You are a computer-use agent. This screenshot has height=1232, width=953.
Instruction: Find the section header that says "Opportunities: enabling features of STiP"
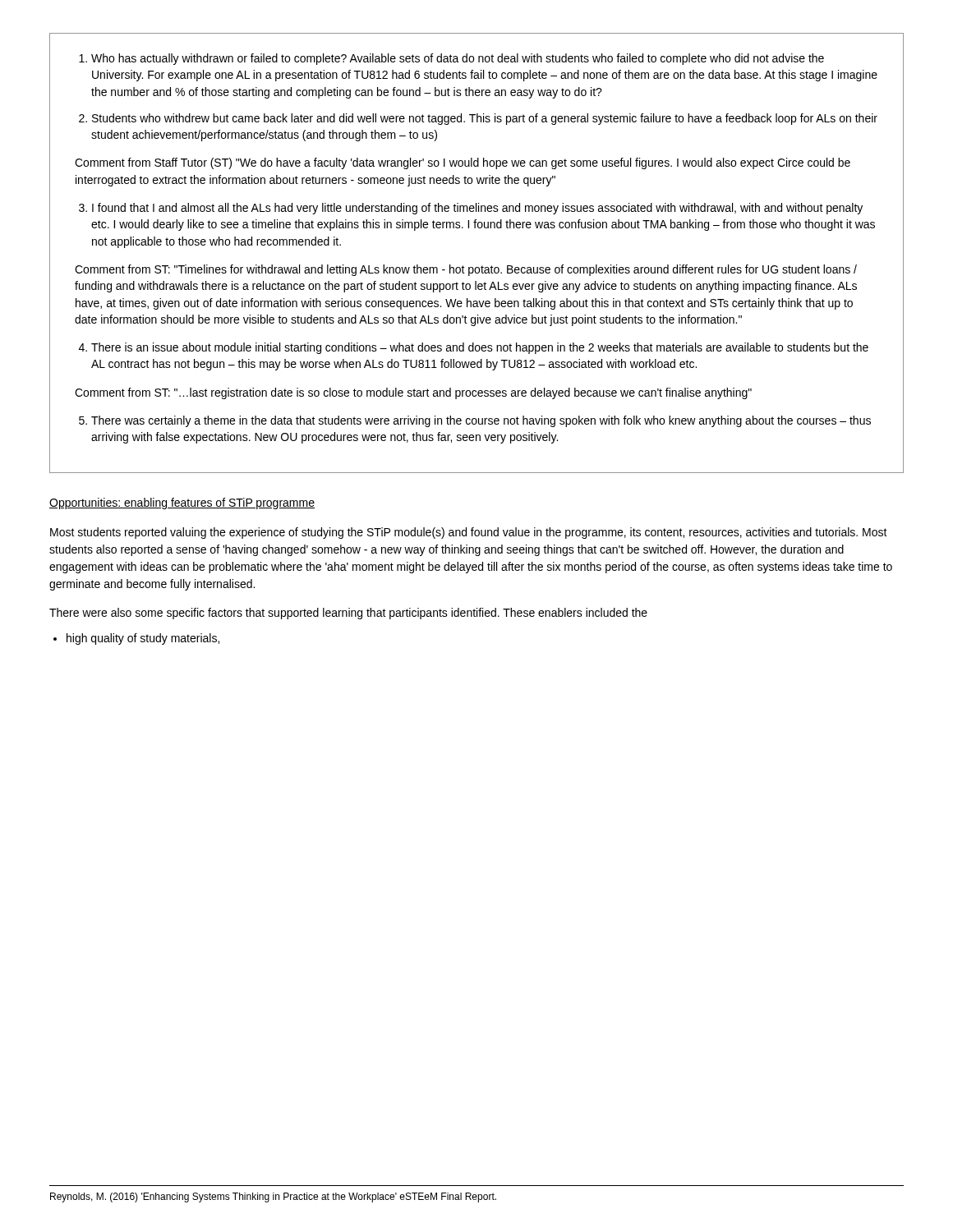182,502
